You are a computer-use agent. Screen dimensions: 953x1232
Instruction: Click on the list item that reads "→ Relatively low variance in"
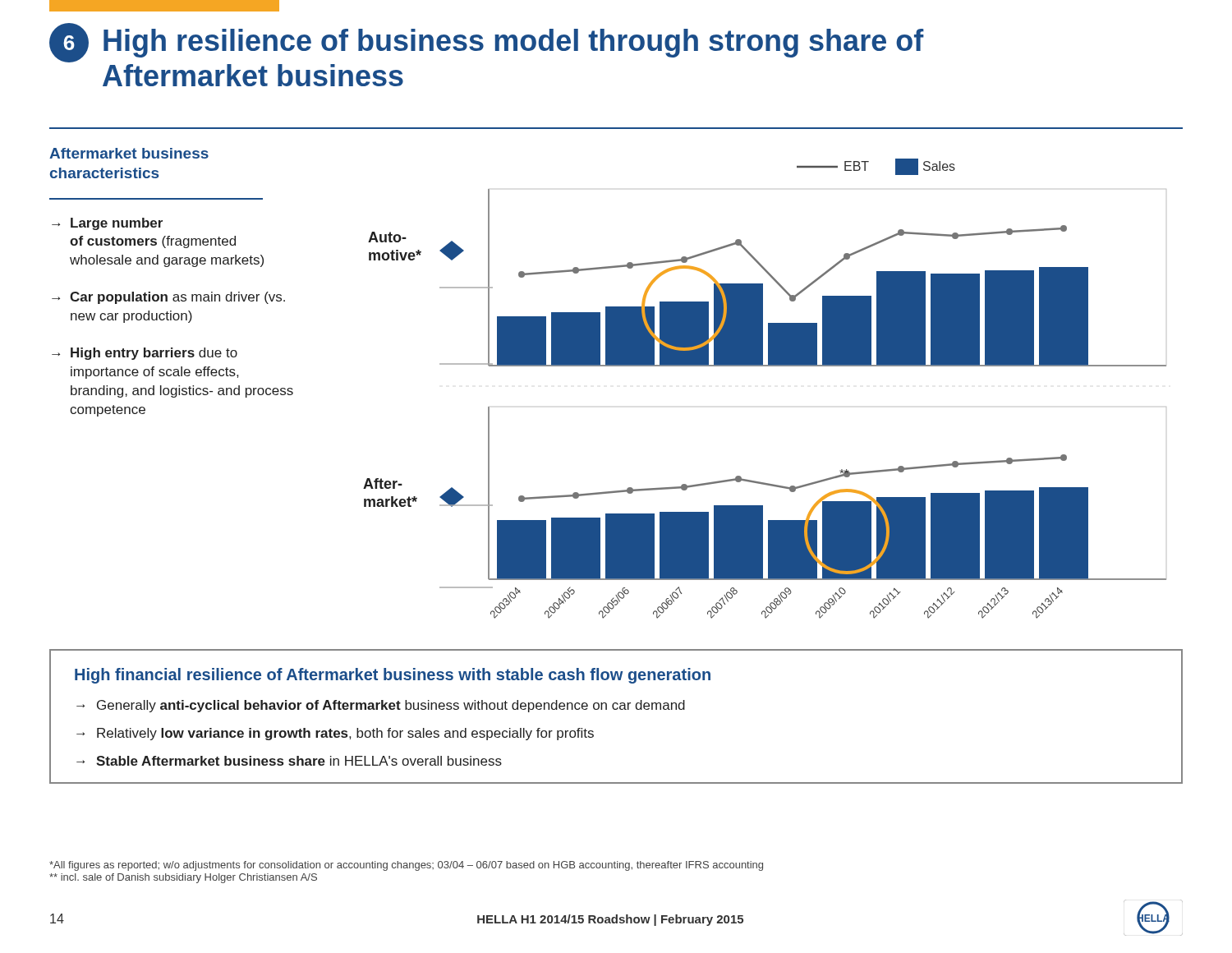[334, 733]
